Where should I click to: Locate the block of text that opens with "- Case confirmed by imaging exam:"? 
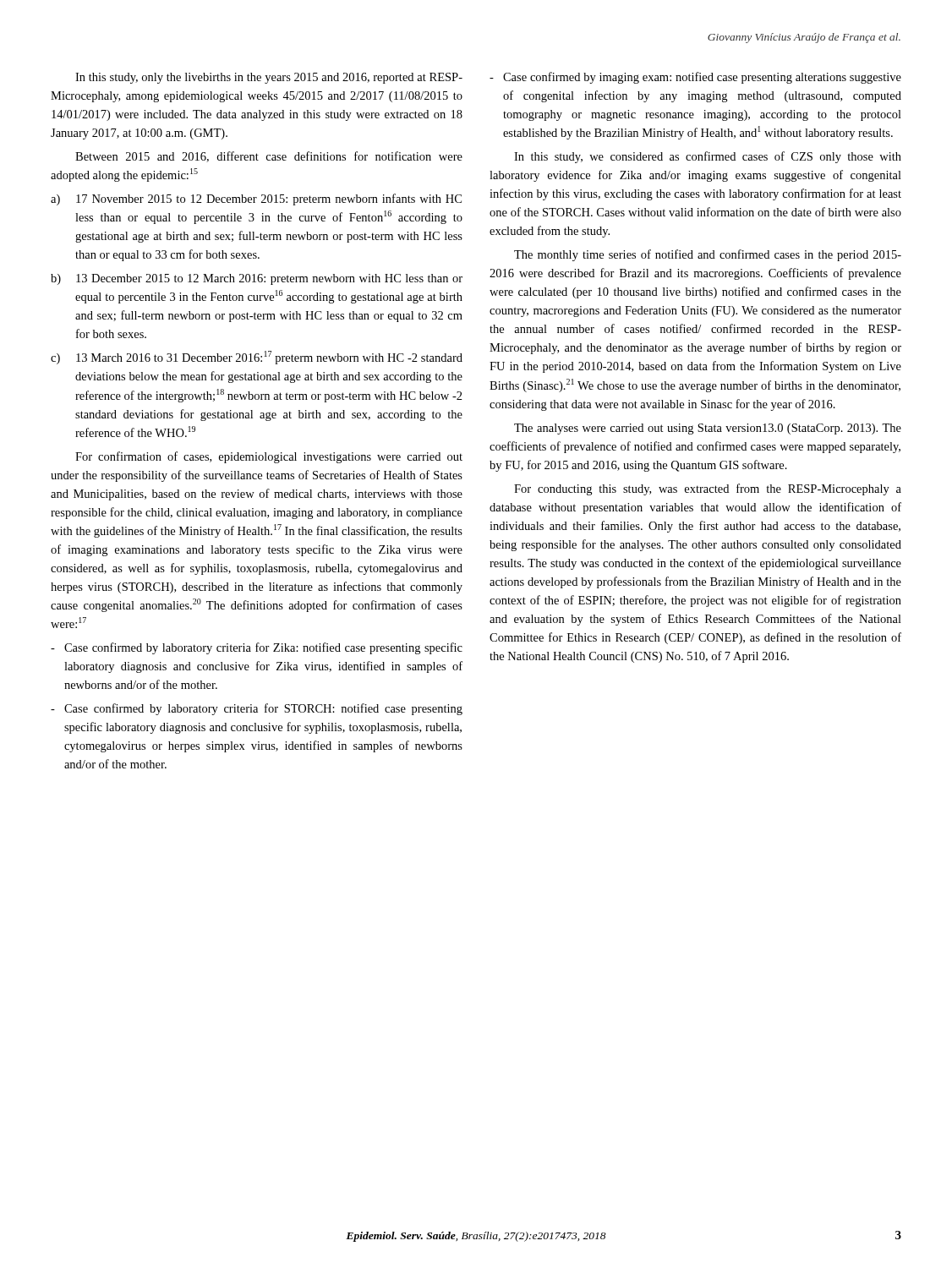point(695,105)
